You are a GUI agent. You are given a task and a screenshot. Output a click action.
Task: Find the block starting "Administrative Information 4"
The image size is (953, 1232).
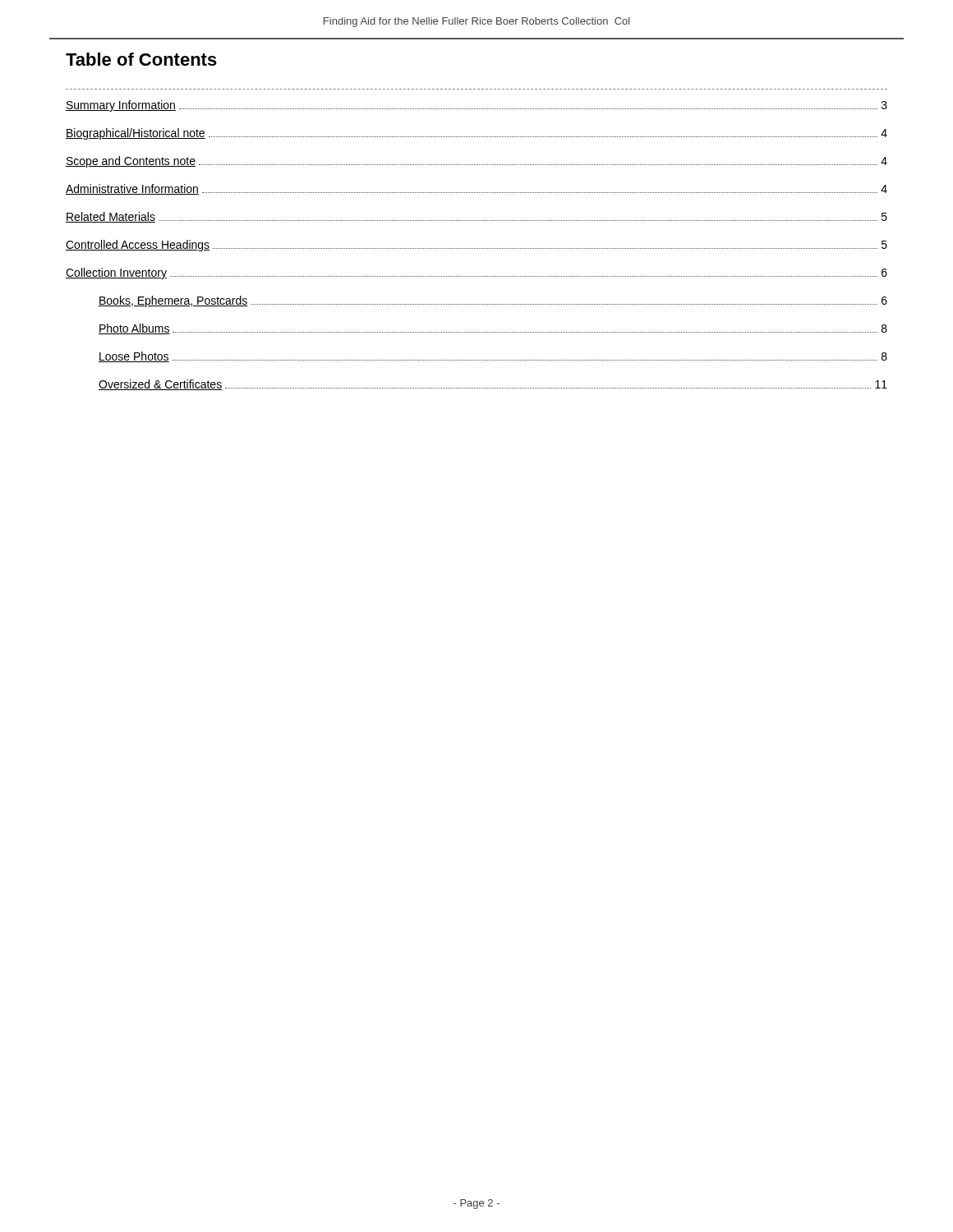click(x=476, y=189)
